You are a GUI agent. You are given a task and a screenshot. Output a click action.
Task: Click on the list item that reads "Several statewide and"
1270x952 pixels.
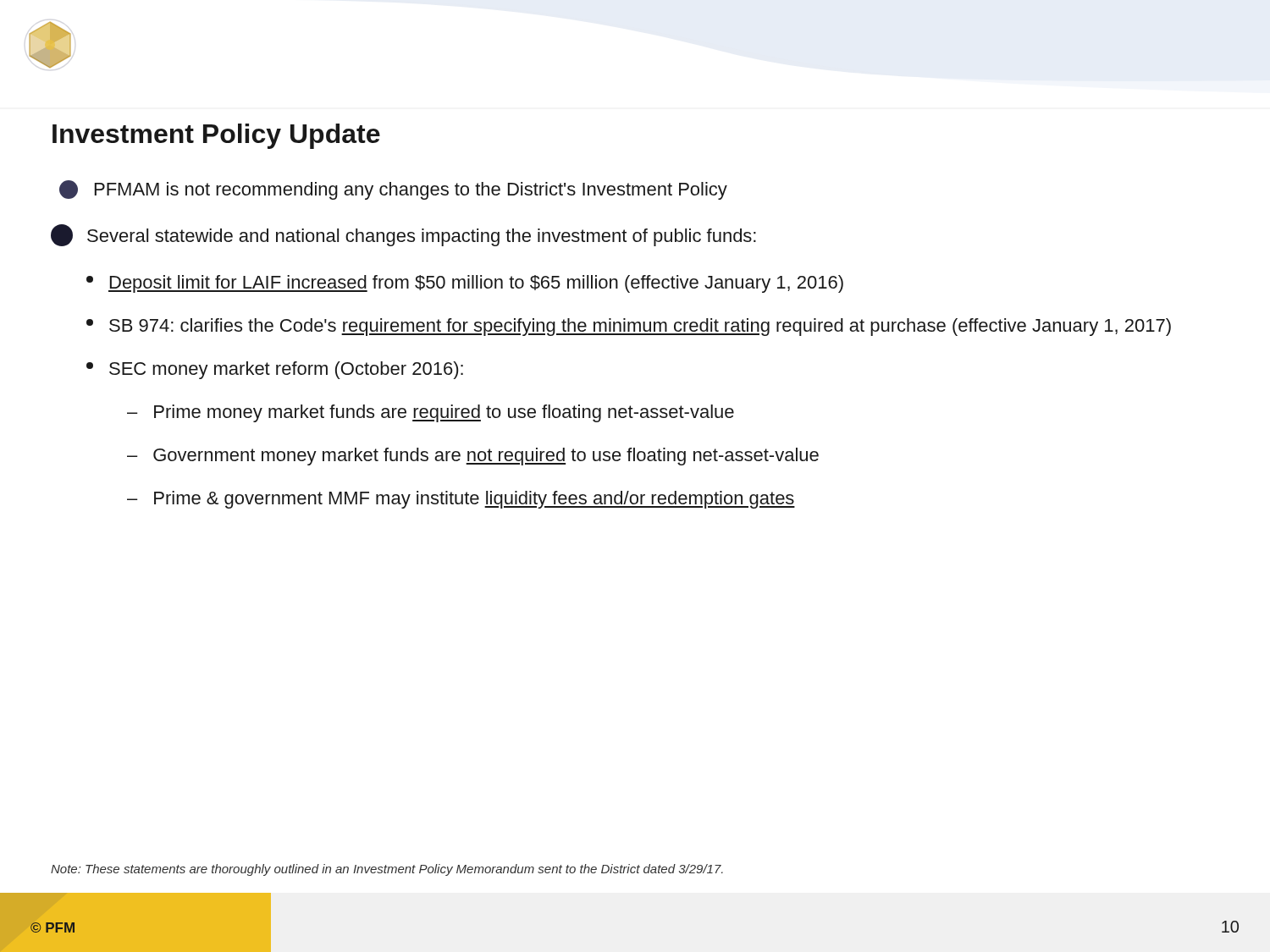click(635, 236)
